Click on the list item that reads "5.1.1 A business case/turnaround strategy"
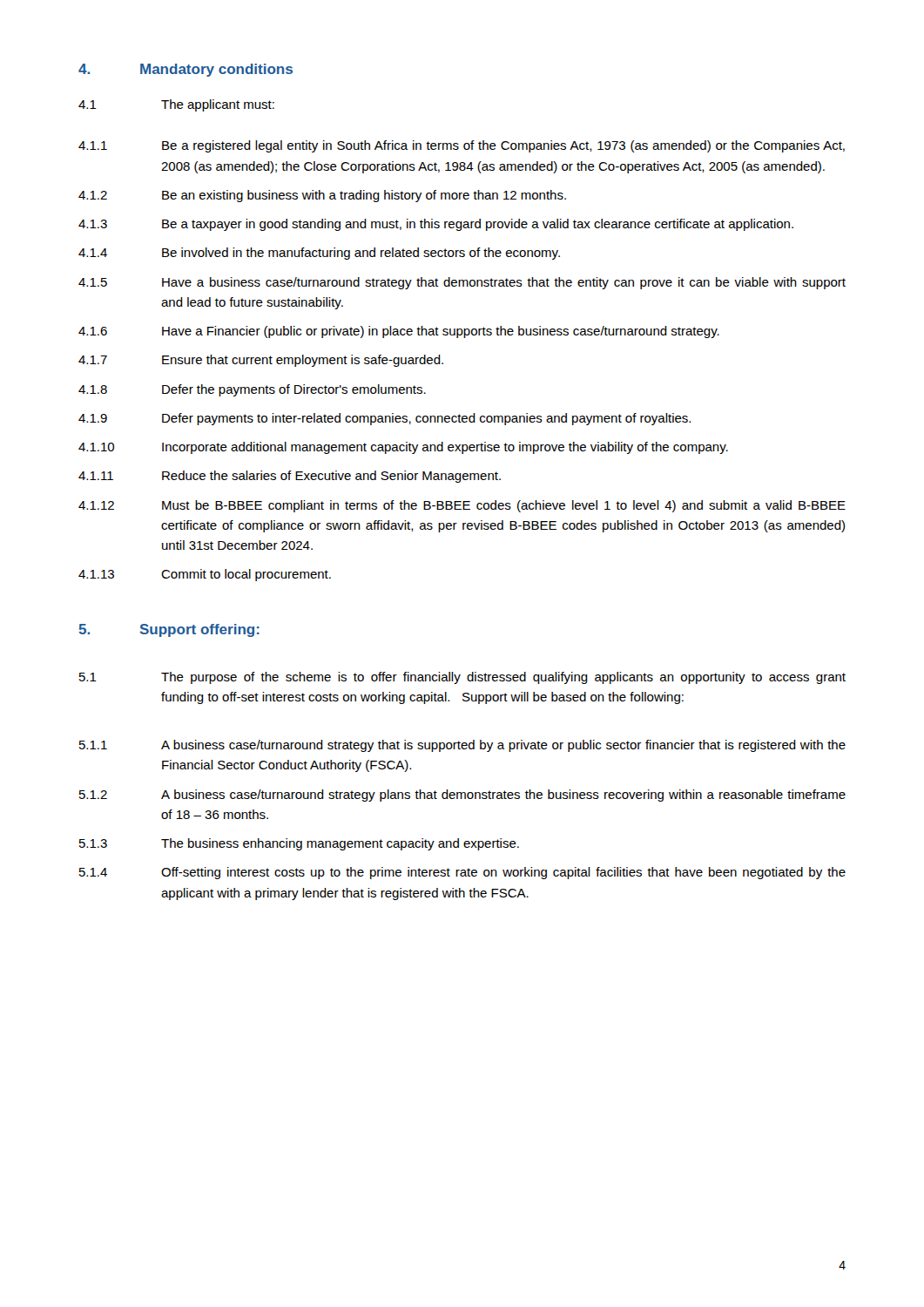924x1307 pixels. tap(462, 755)
